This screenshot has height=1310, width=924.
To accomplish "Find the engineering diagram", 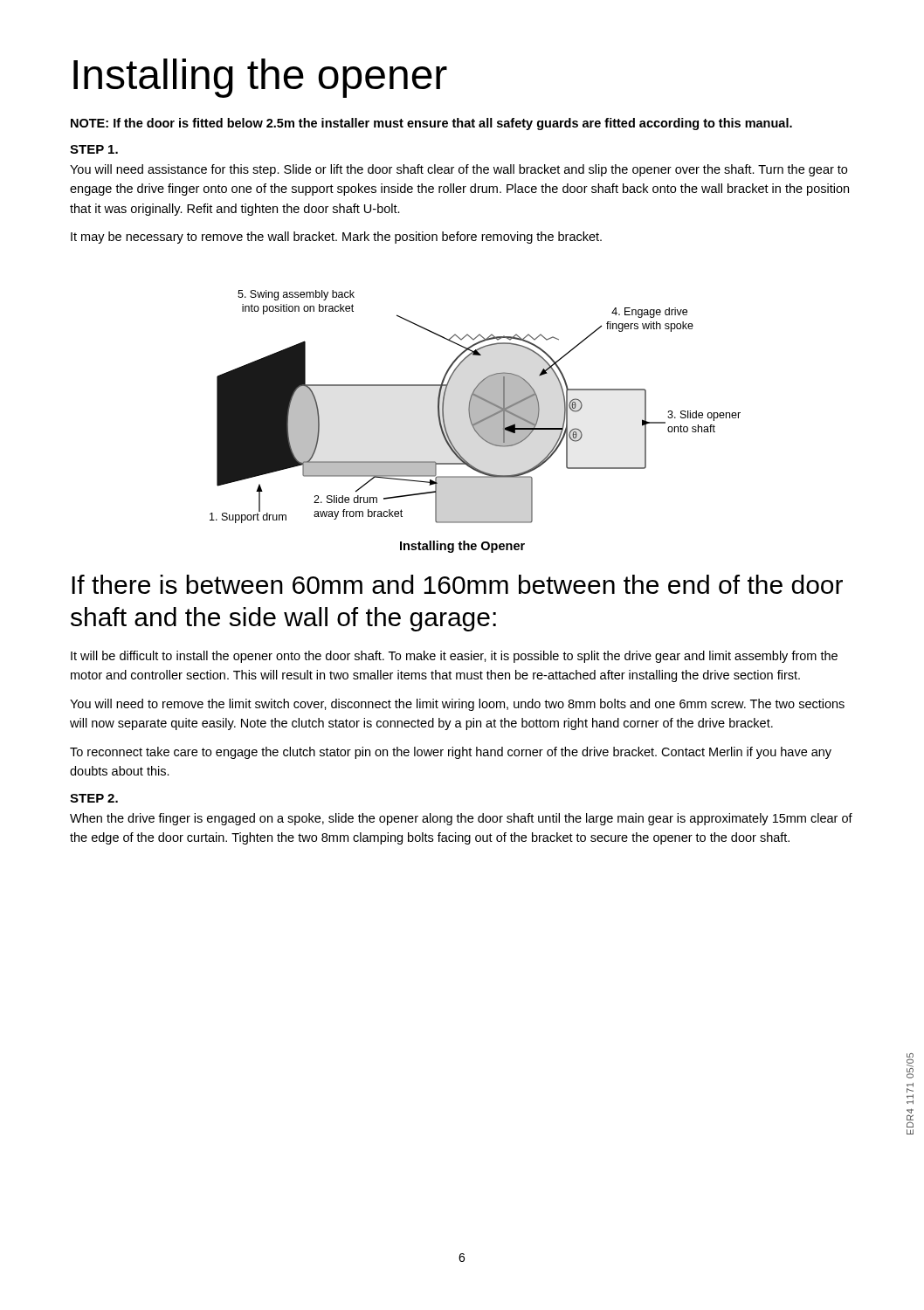I will point(462,398).
